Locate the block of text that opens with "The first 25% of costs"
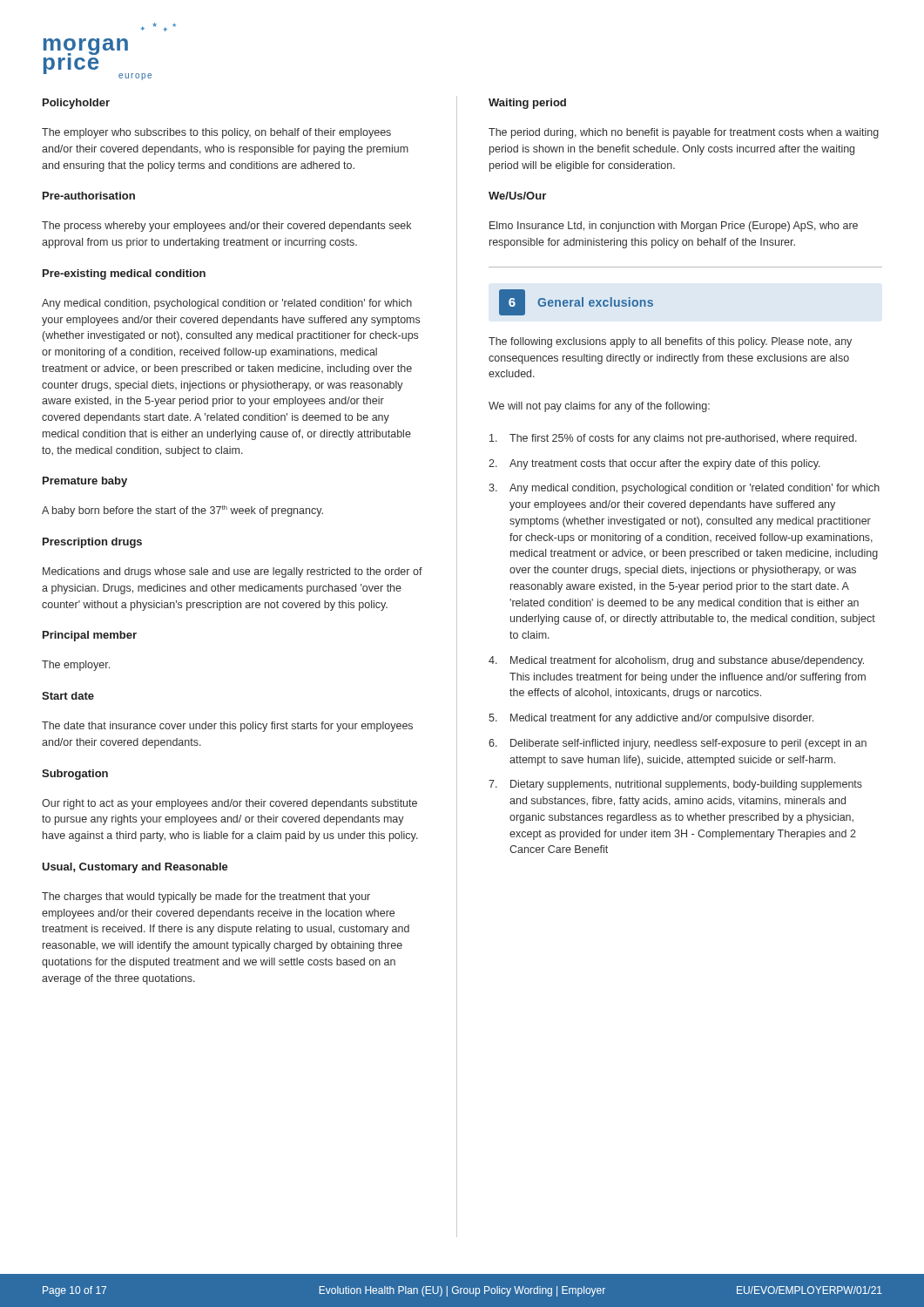This screenshot has width=924, height=1307. [x=685, y=438]
